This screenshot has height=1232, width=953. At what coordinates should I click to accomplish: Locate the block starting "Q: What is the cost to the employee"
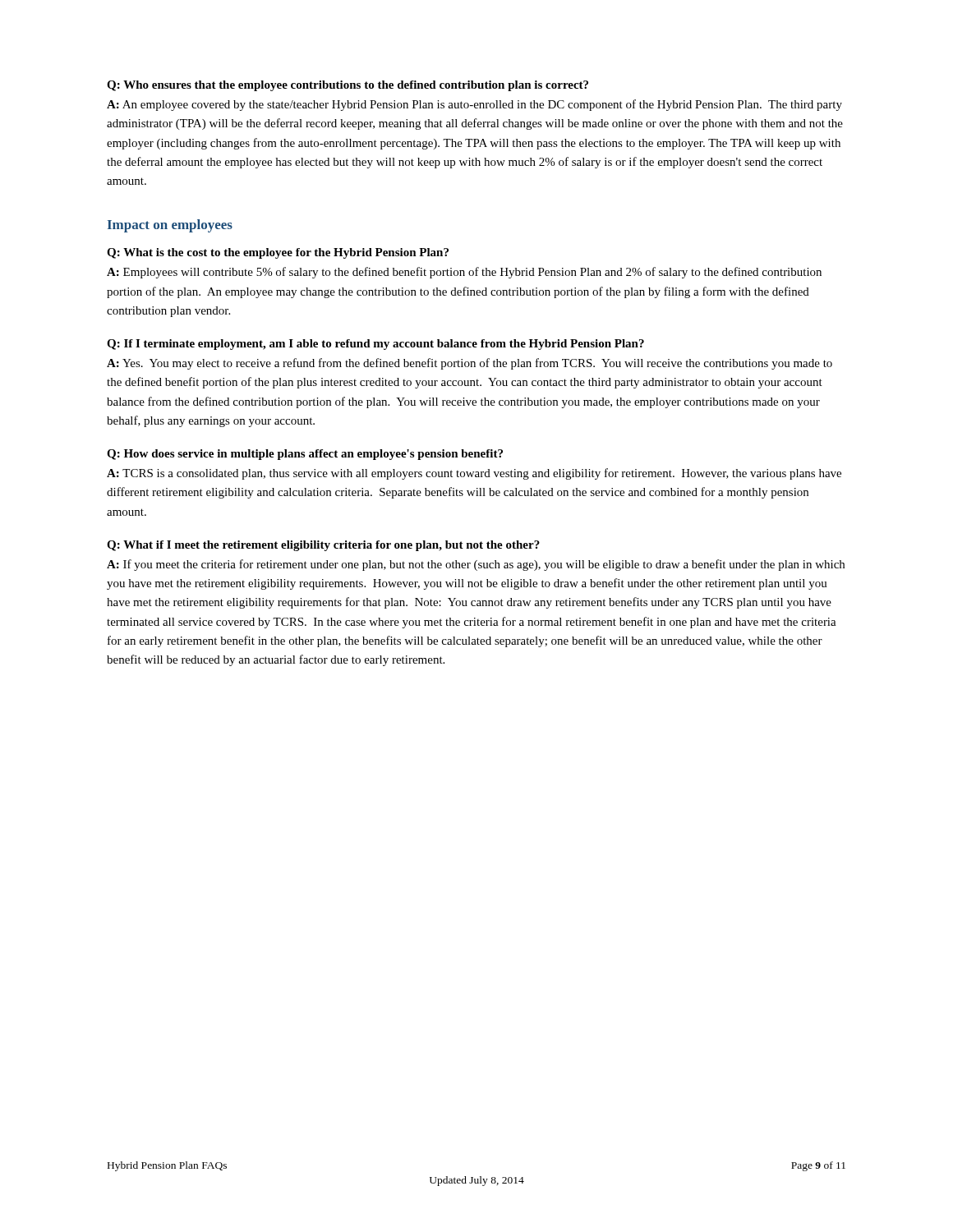(x=476, y=283)
